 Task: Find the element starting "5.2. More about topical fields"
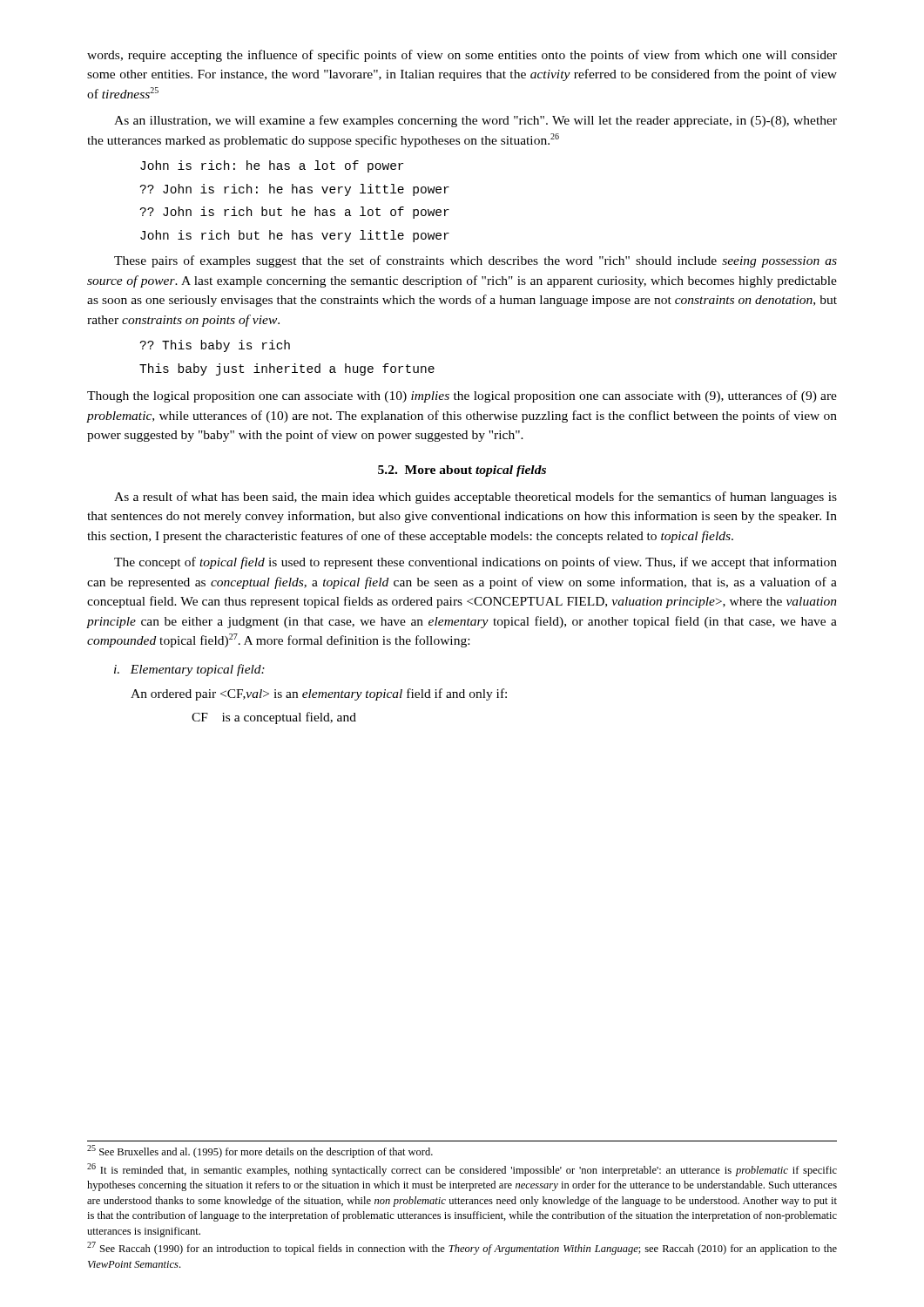462,470
